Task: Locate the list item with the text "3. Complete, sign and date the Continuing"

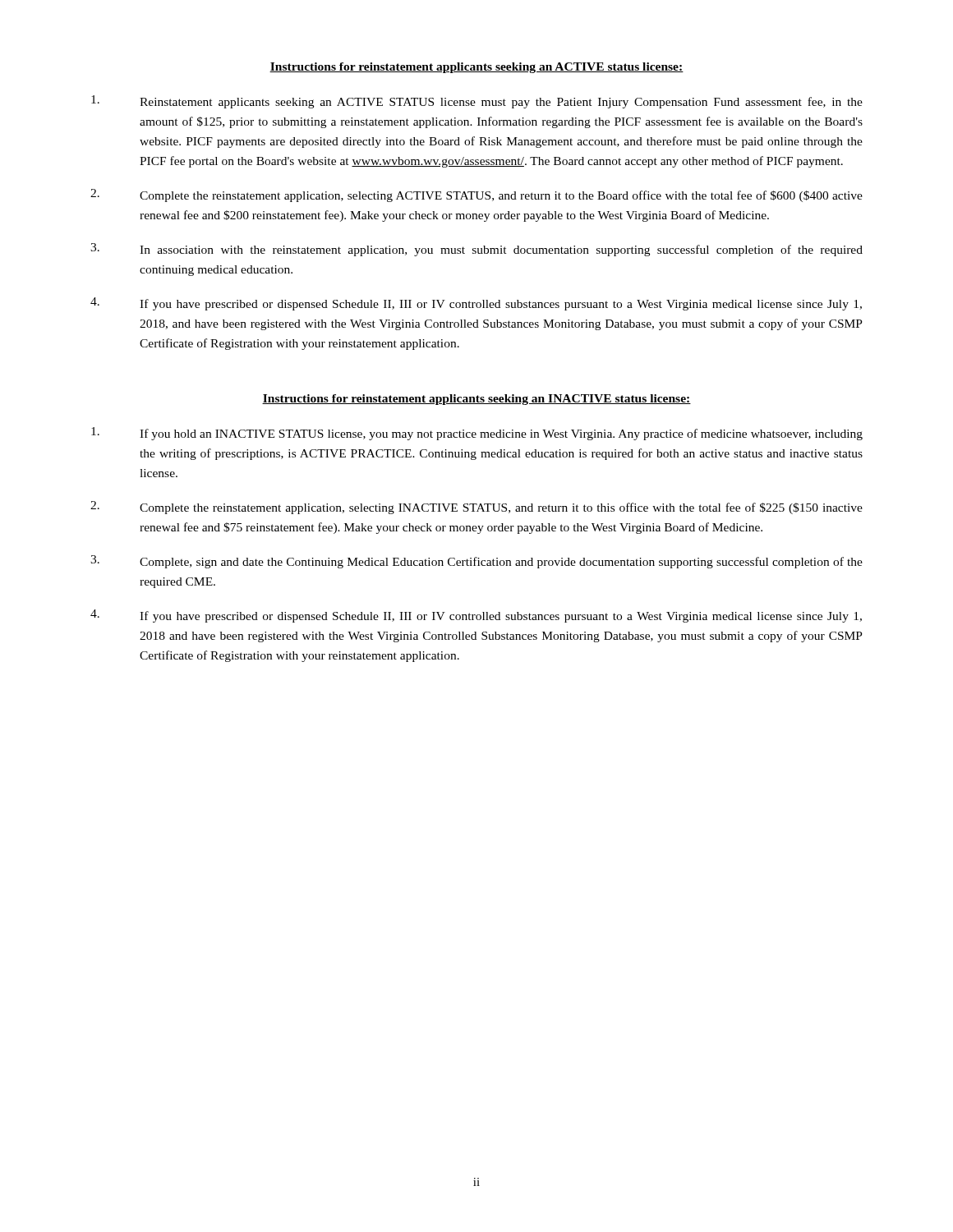Action: (476, 572)
